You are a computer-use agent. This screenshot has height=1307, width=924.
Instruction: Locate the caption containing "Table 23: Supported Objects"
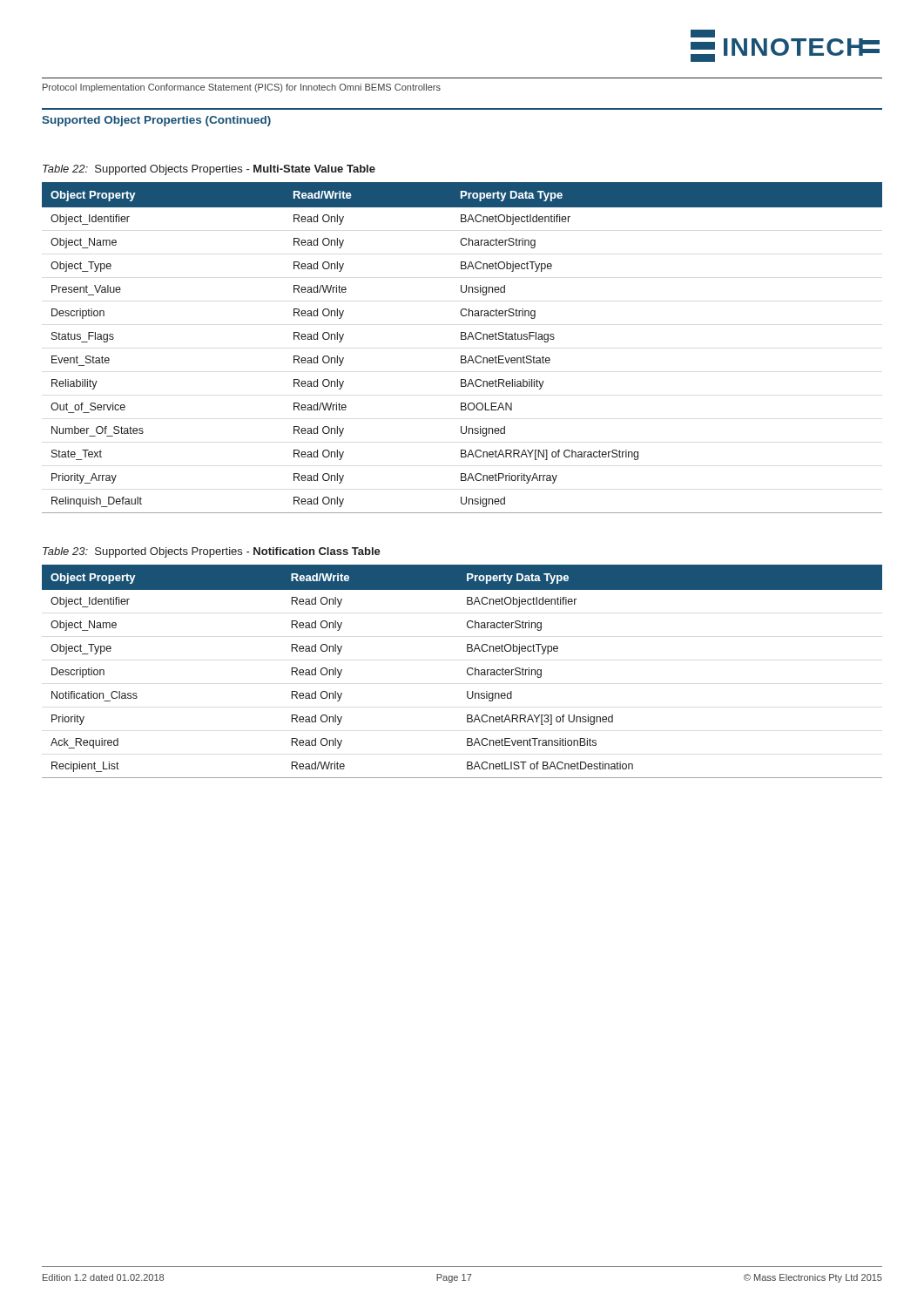coord(211,551)
